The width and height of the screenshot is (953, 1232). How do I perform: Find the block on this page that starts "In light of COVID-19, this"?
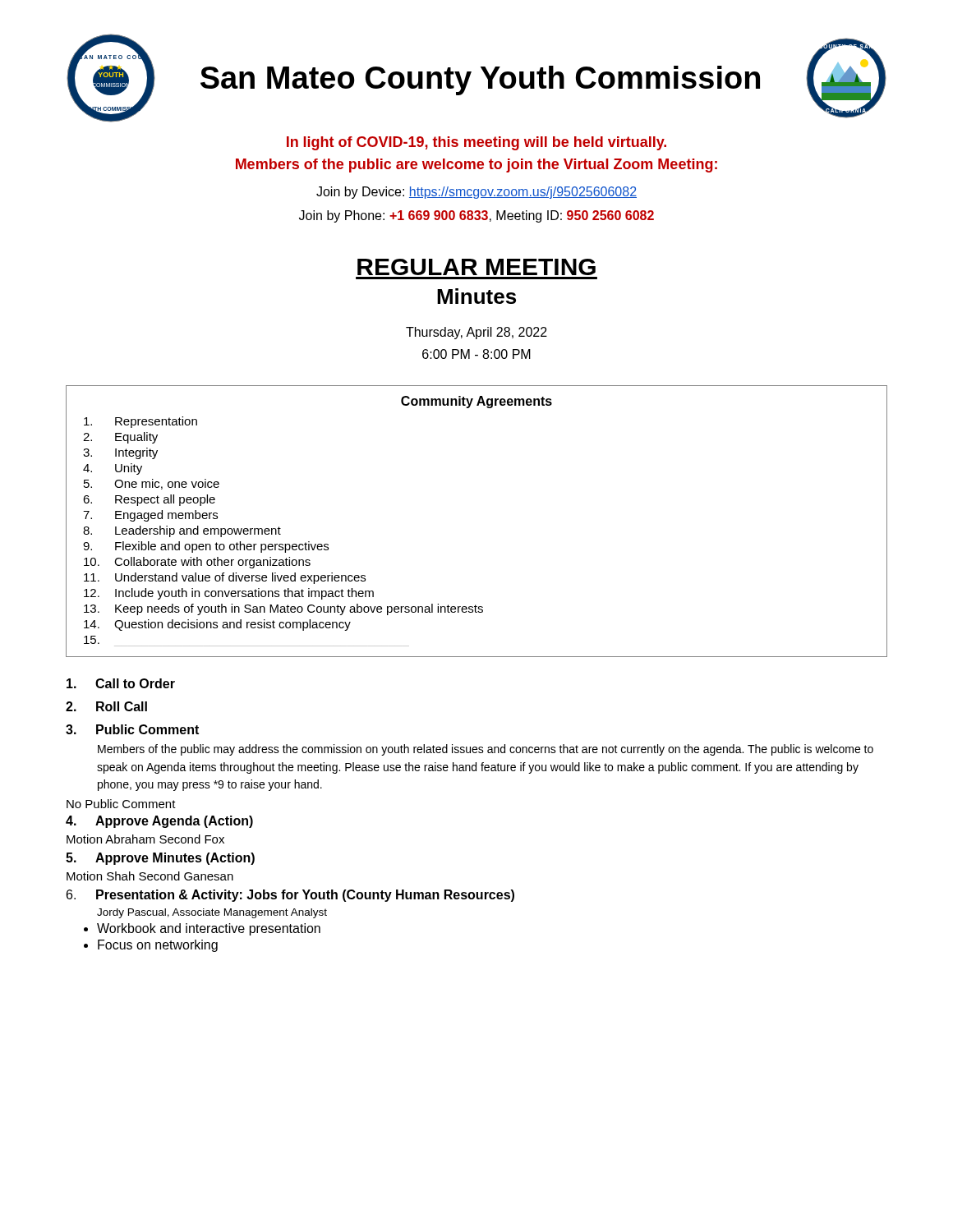tap(476, 153)
